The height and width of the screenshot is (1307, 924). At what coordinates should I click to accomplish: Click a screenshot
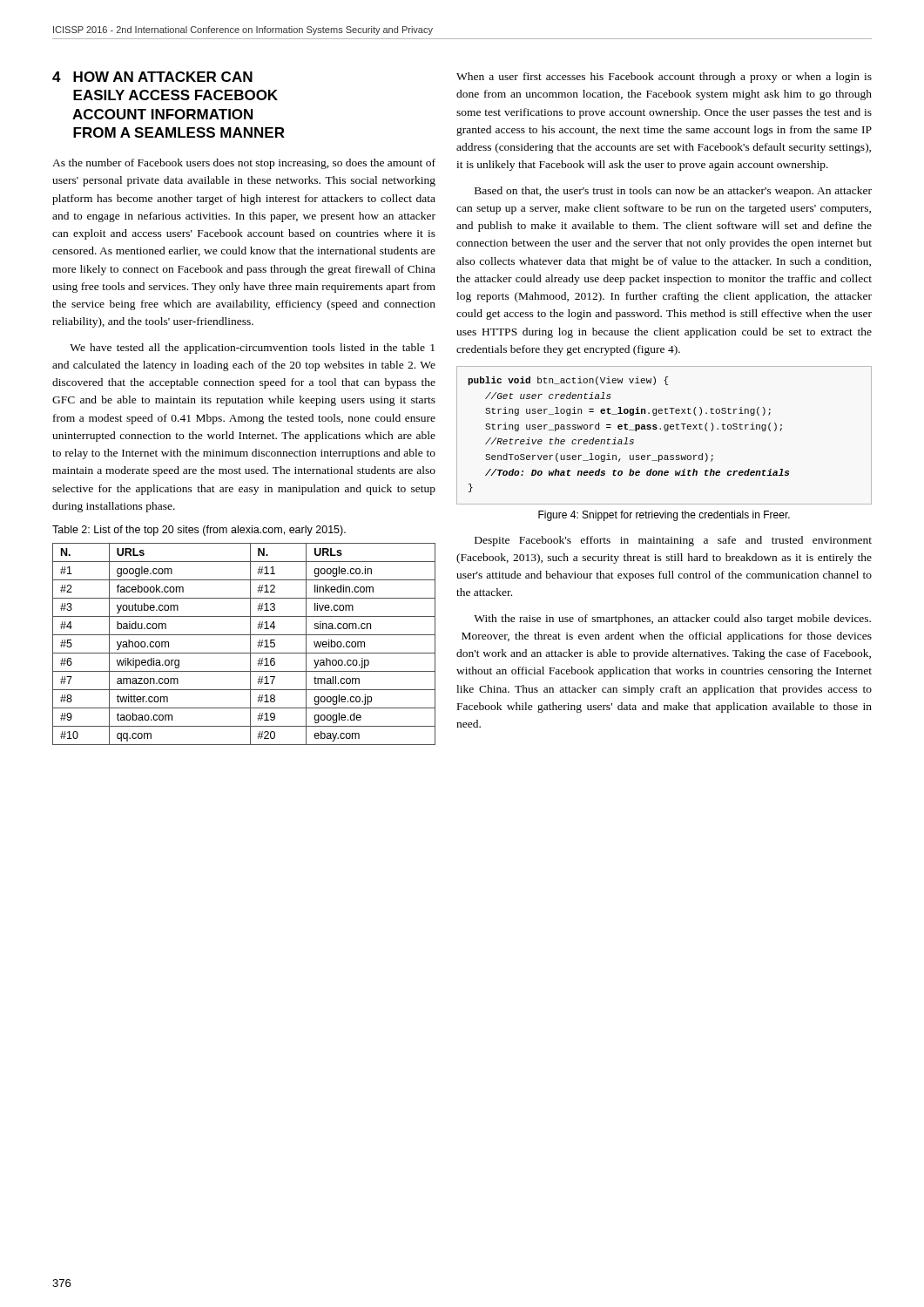pos(664,435)
